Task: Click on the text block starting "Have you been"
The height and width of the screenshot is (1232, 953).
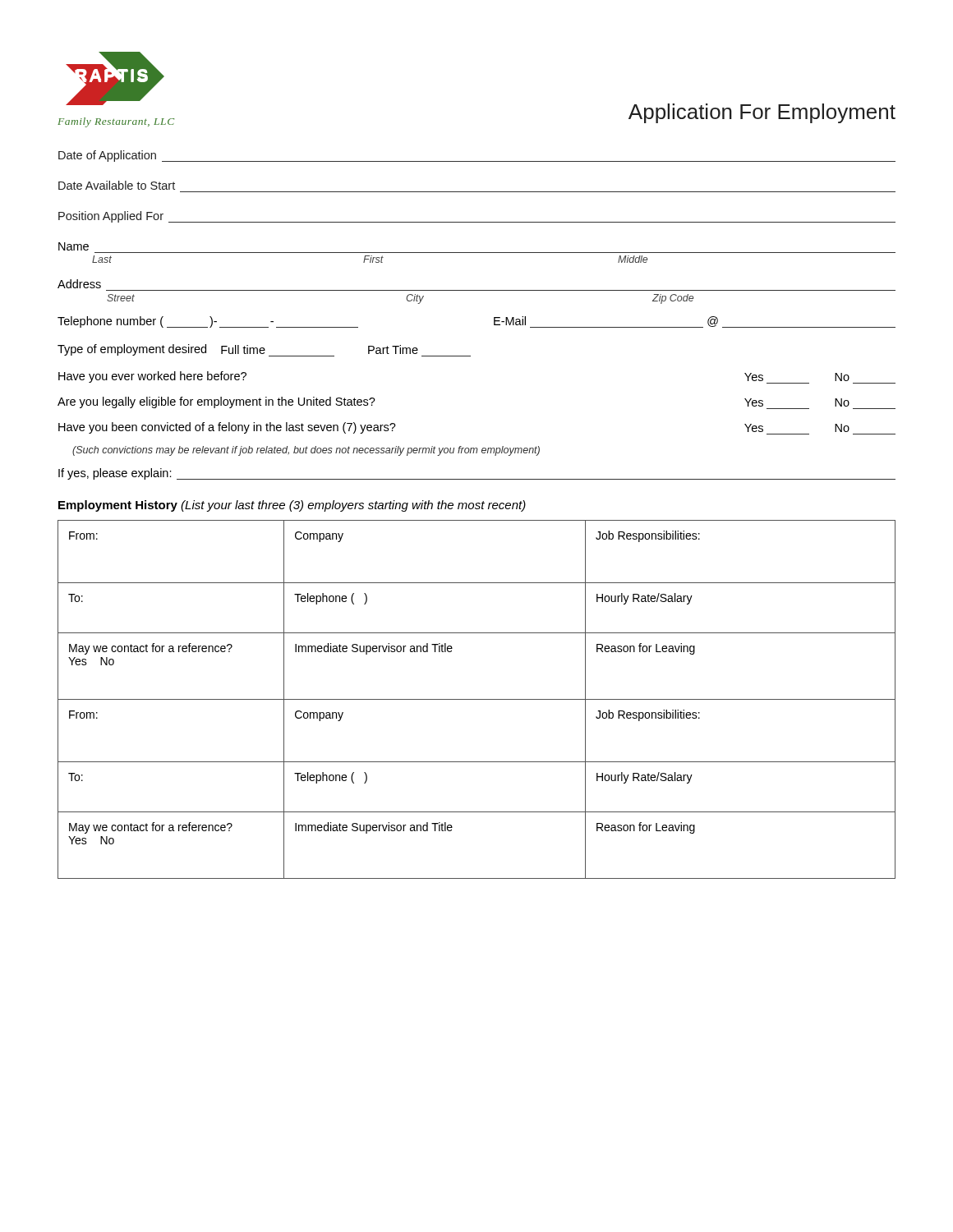Action: [229, 428]
